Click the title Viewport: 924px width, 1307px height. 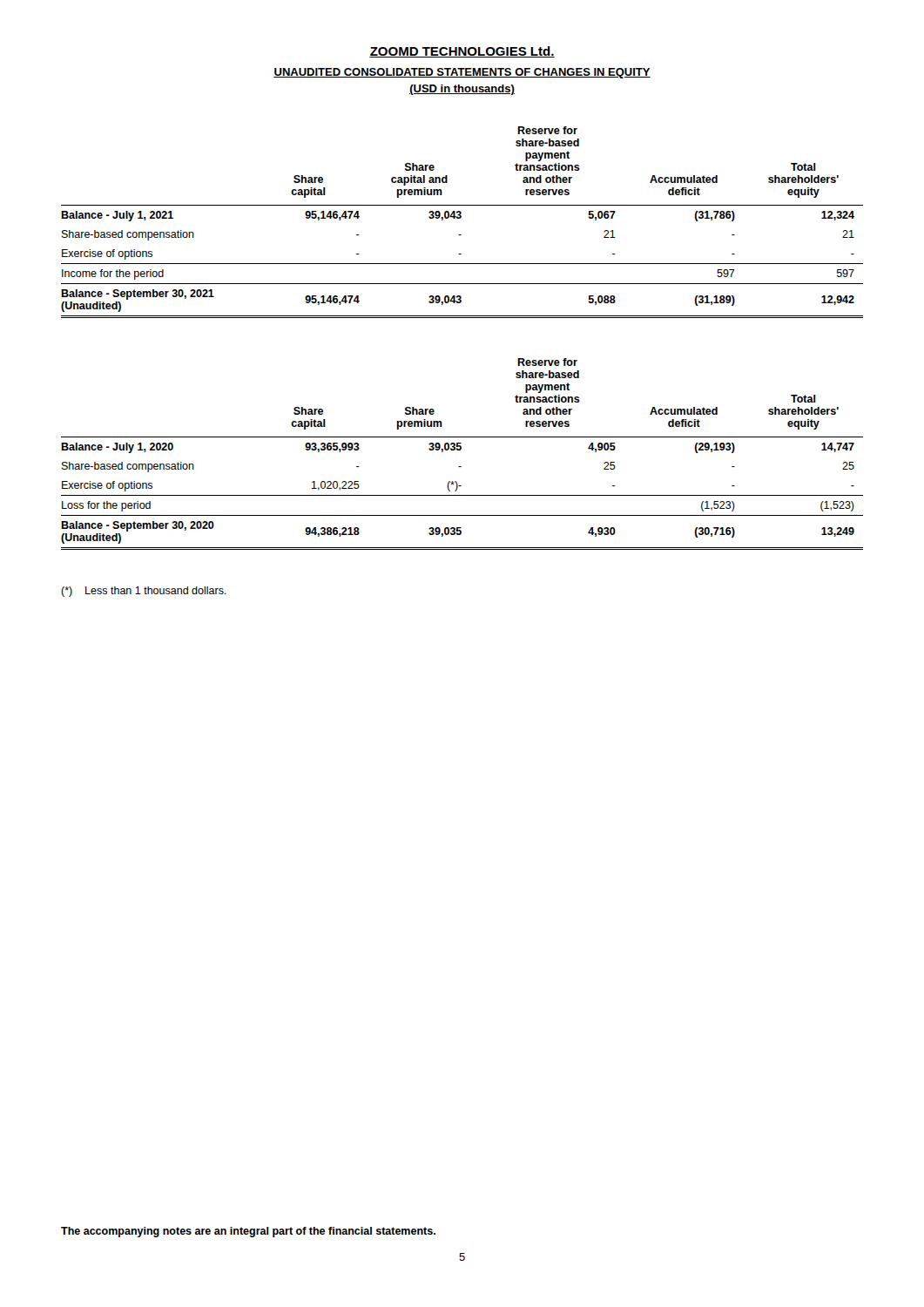point(462,51)
